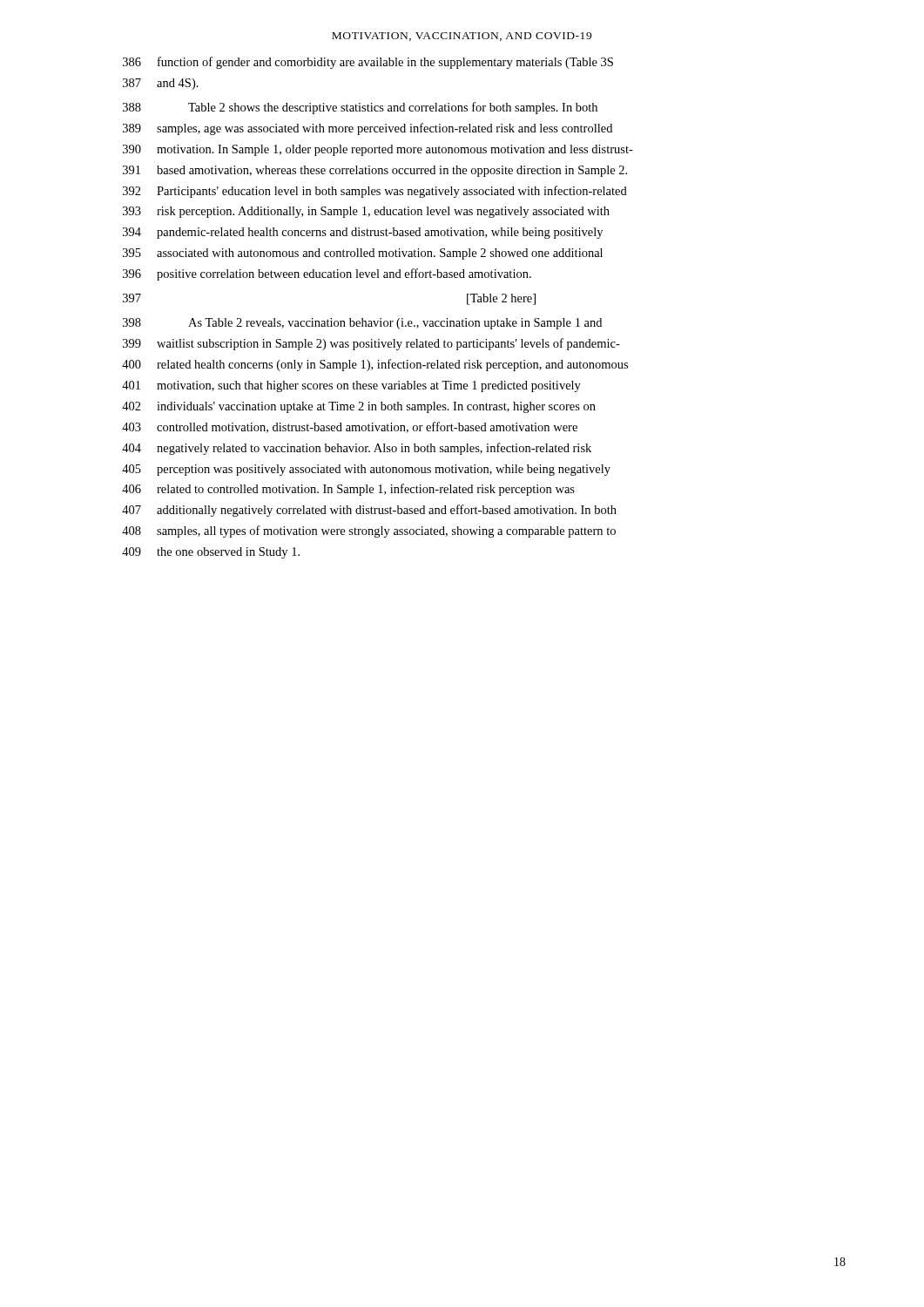
Task: Locate the text "397 [Table 2 here]"
Action: click(471, 299)
